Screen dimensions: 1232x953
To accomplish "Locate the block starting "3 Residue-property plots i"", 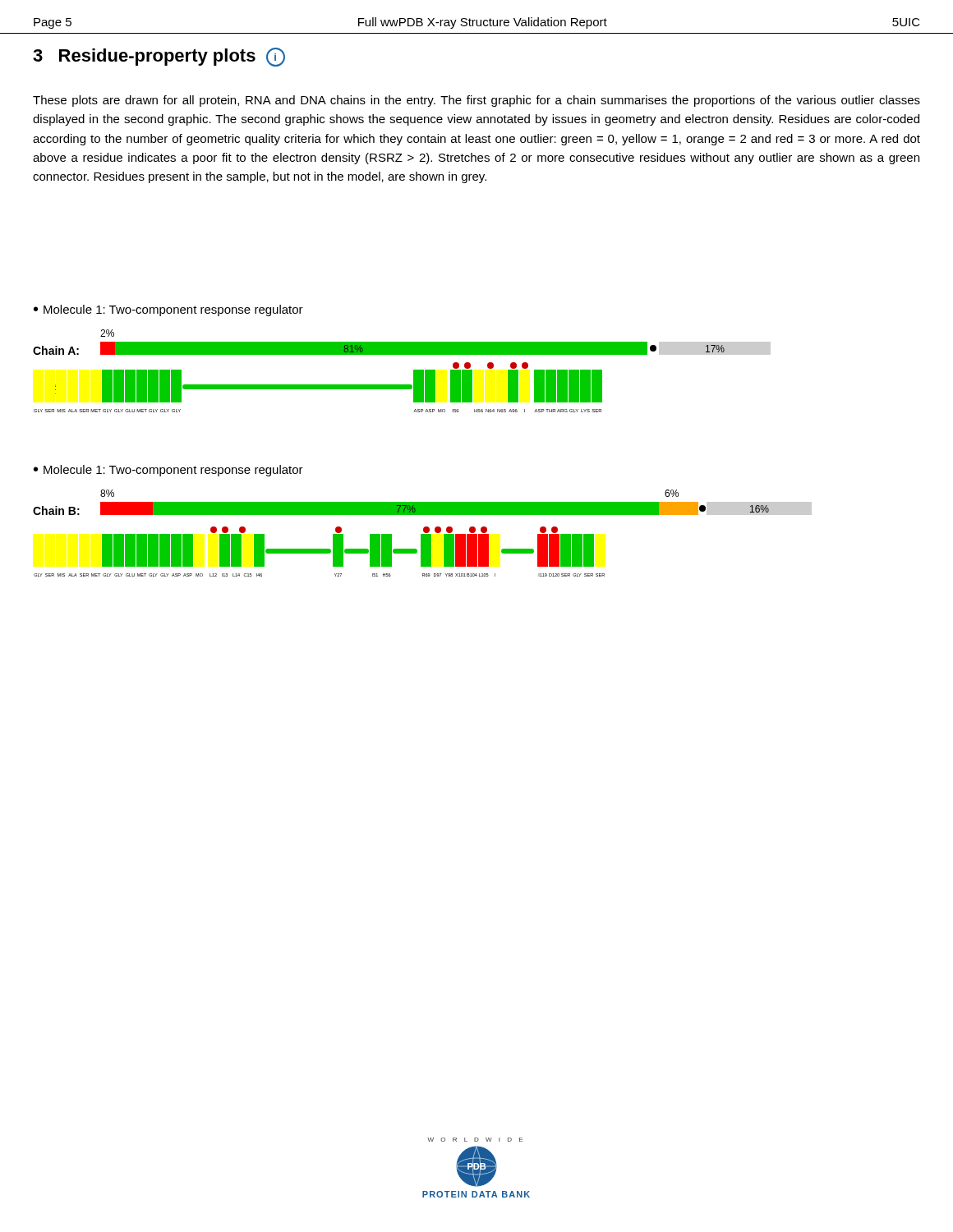I will 159,56.
